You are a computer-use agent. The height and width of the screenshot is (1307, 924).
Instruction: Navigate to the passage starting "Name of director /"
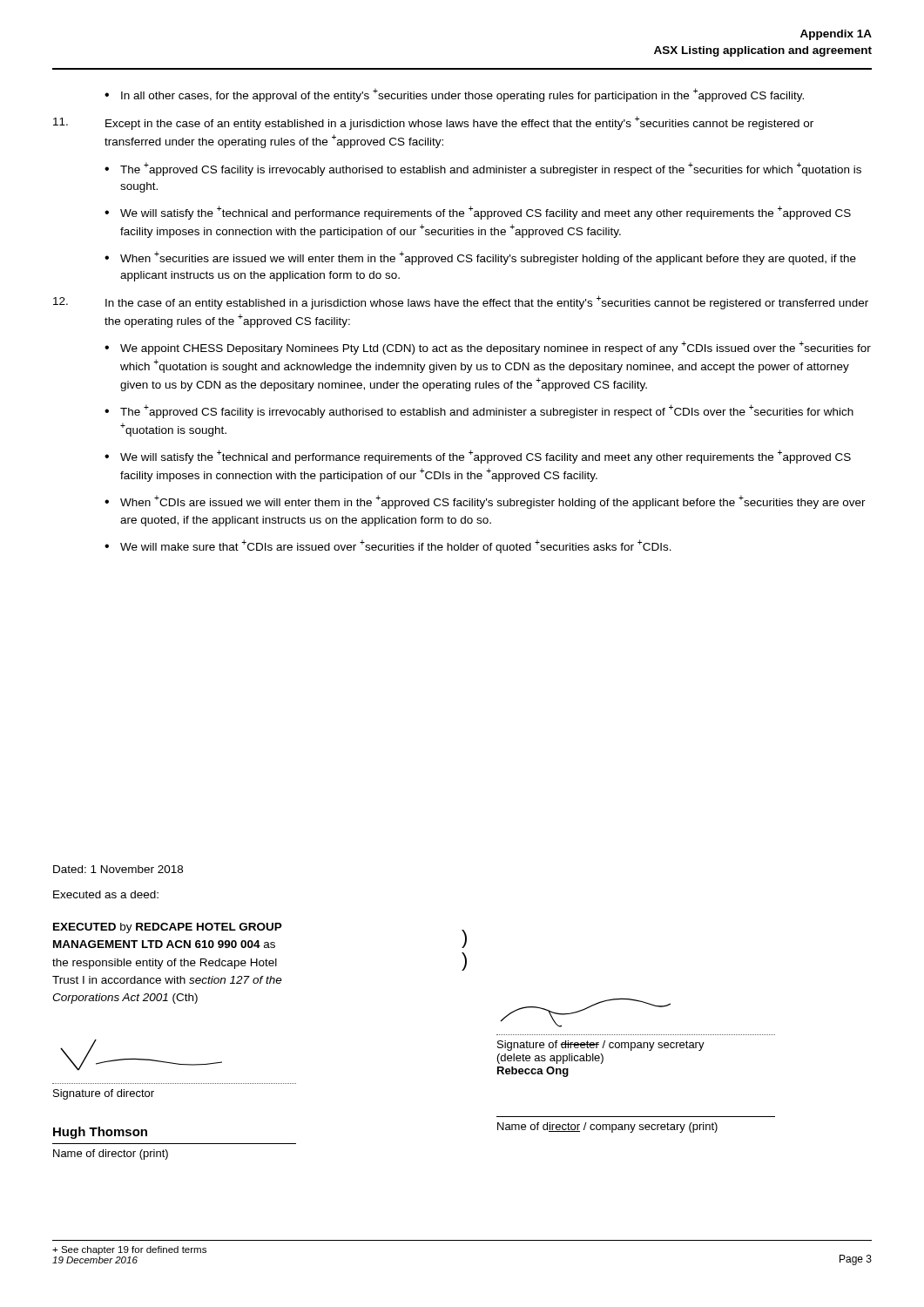tap(607, 1126)
